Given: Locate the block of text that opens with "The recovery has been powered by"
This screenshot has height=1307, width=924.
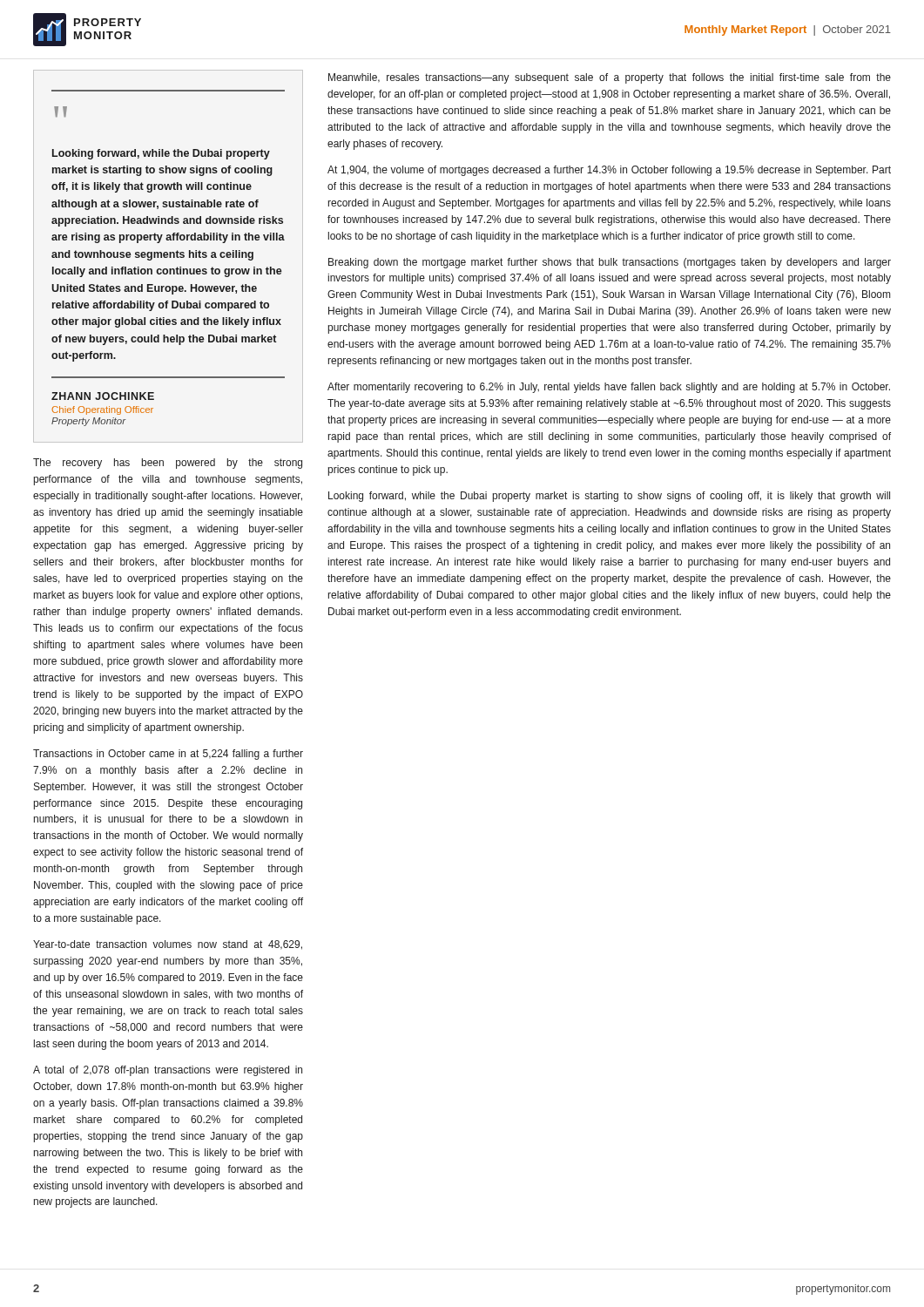Looking at the screenshot, I should (x=168, y=596).
